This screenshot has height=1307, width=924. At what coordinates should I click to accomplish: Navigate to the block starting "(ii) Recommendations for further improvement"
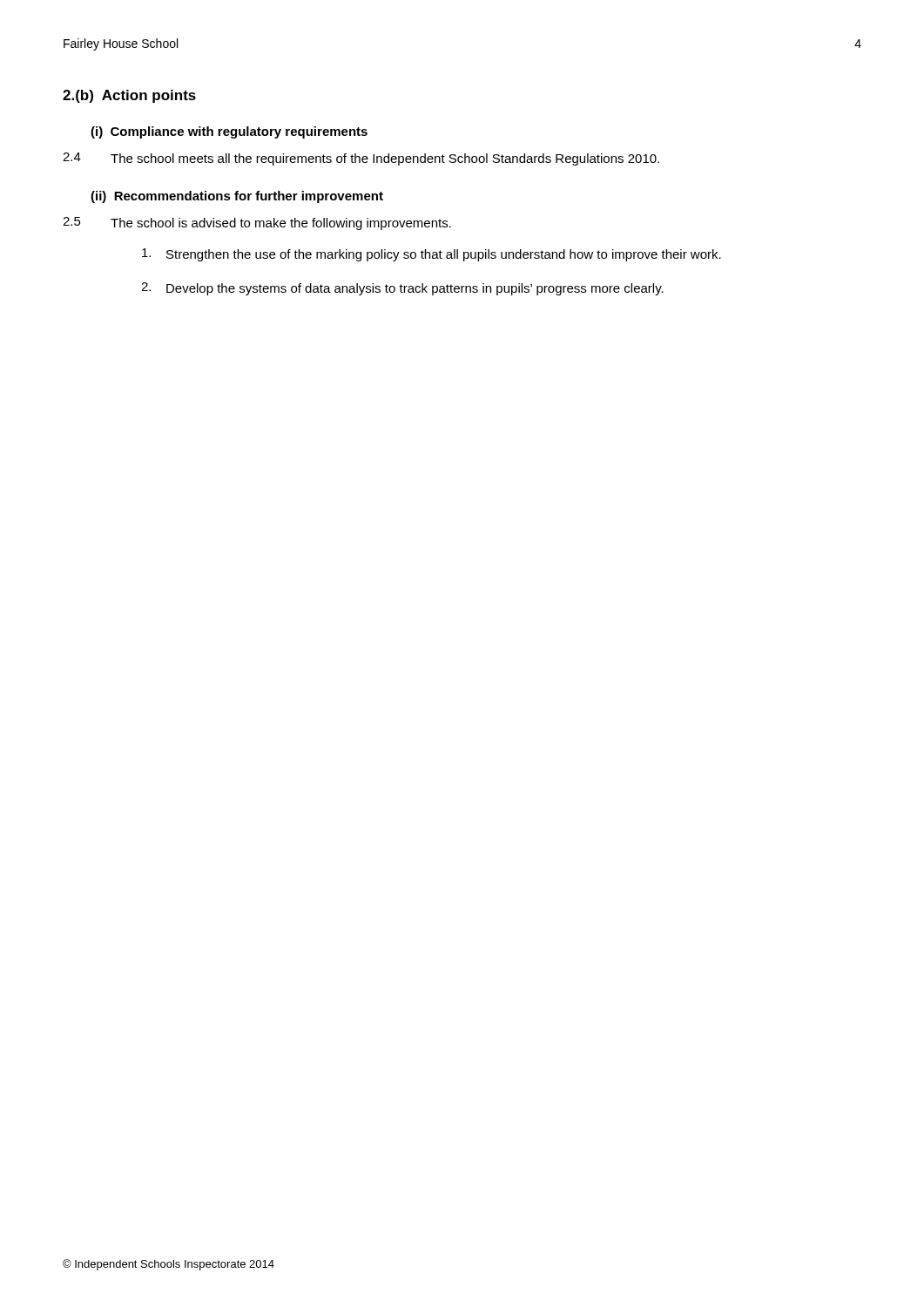tap(237, 195)
